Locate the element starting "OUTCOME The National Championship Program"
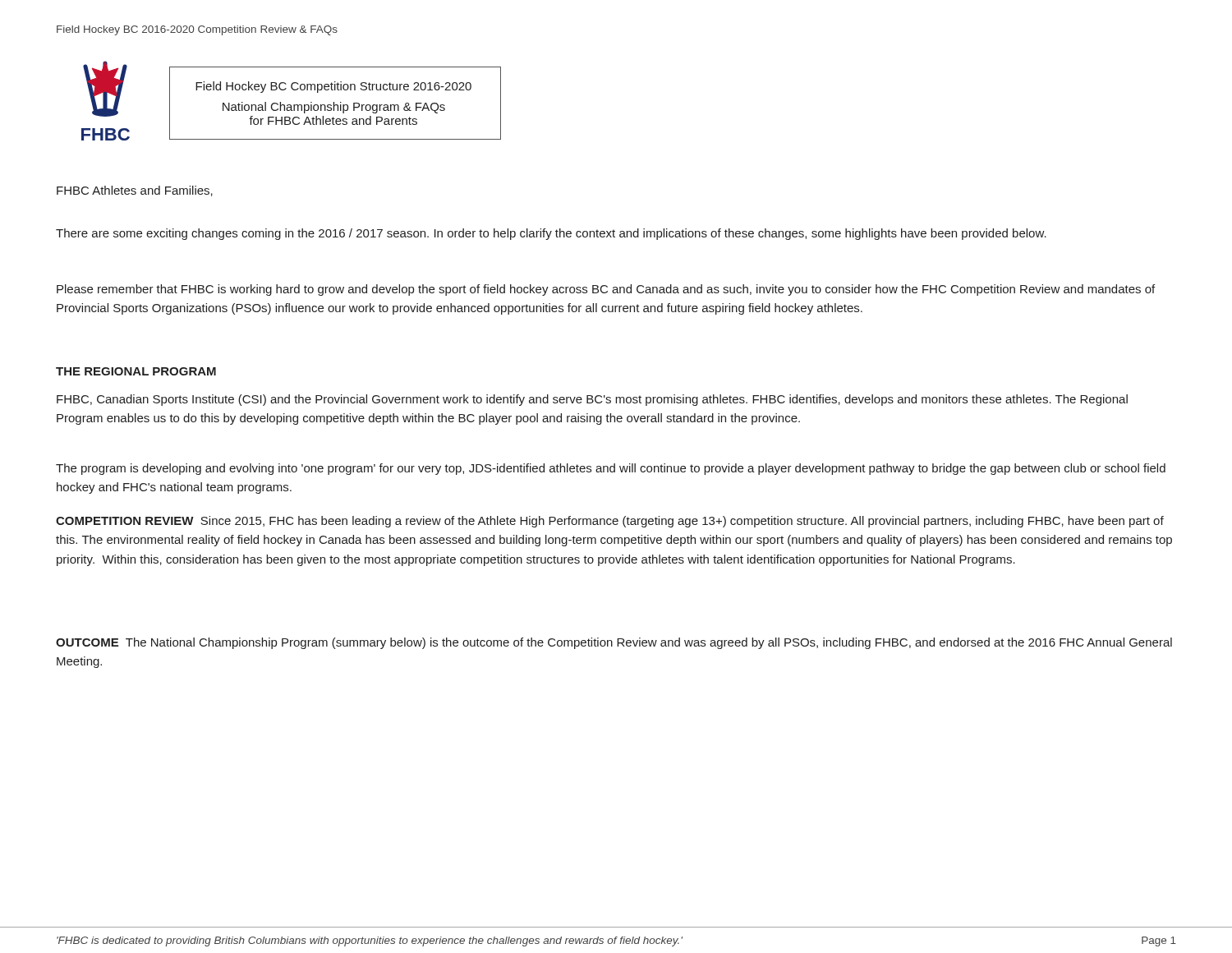The image size is (1232, 953). [614, 652]
